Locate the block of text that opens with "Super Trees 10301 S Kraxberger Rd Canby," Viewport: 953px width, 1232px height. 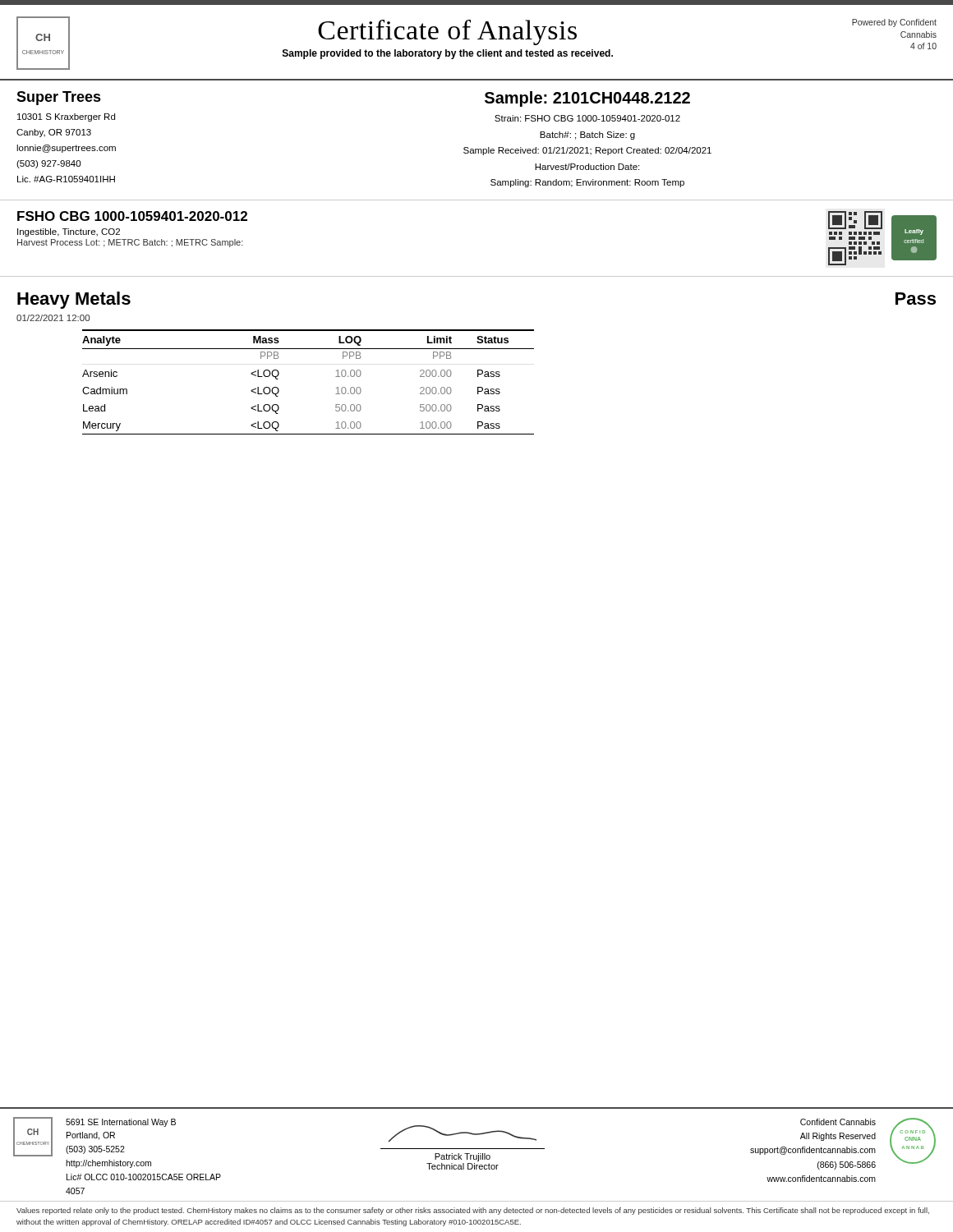(59, 98)
